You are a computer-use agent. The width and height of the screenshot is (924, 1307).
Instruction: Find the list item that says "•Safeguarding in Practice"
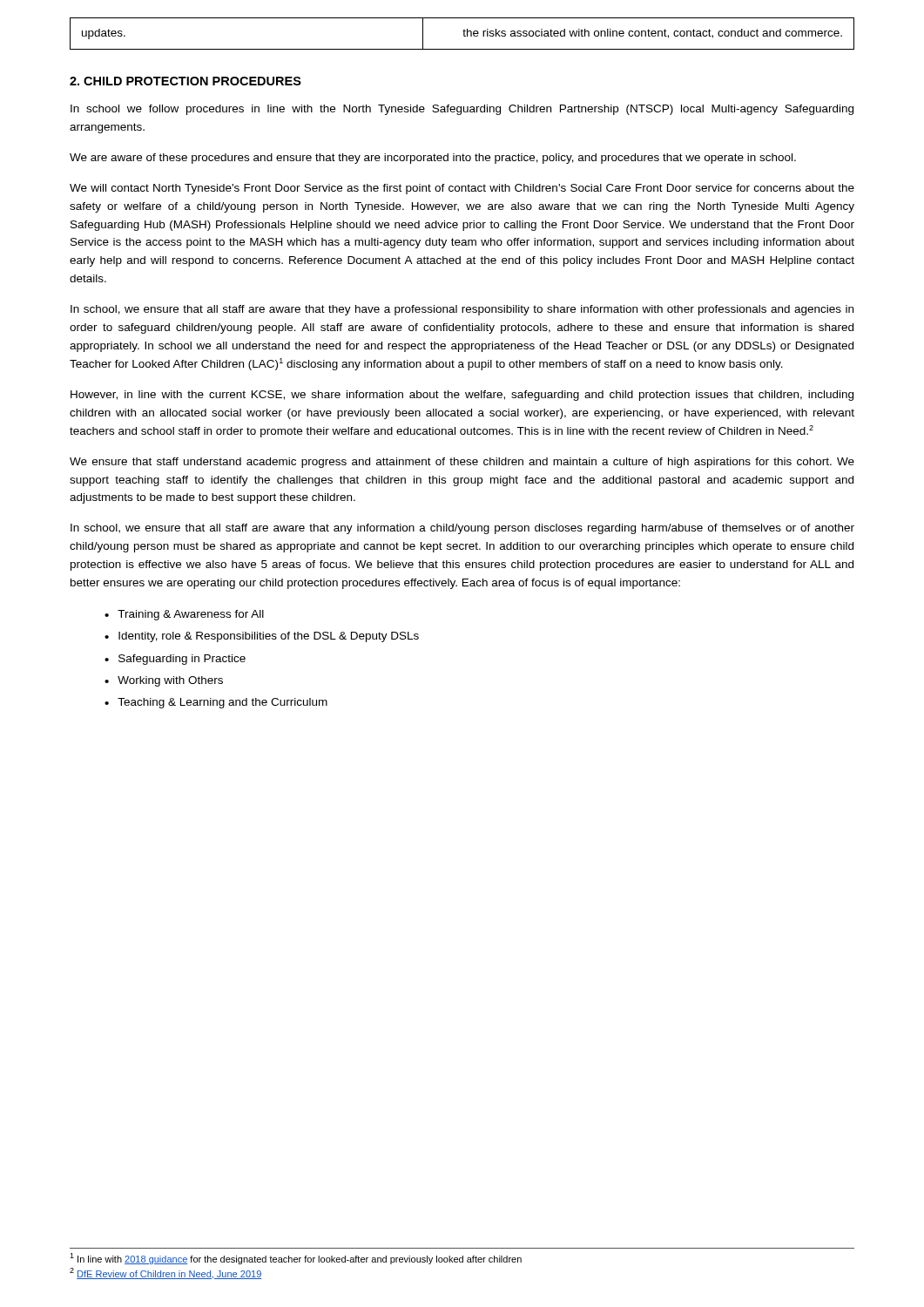[175, 659]
